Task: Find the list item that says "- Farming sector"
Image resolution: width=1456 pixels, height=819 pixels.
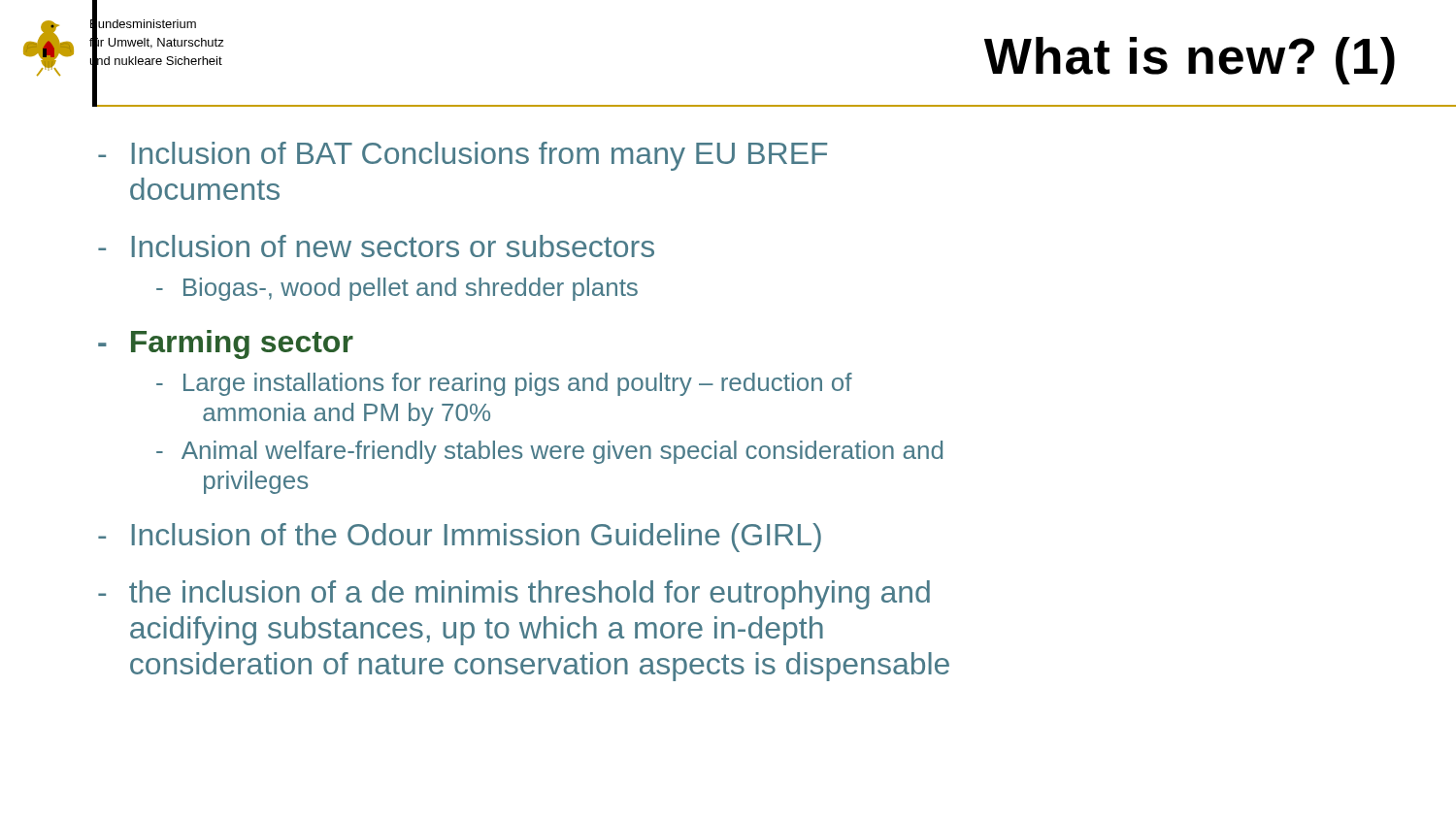Action: tap(226, 344)
